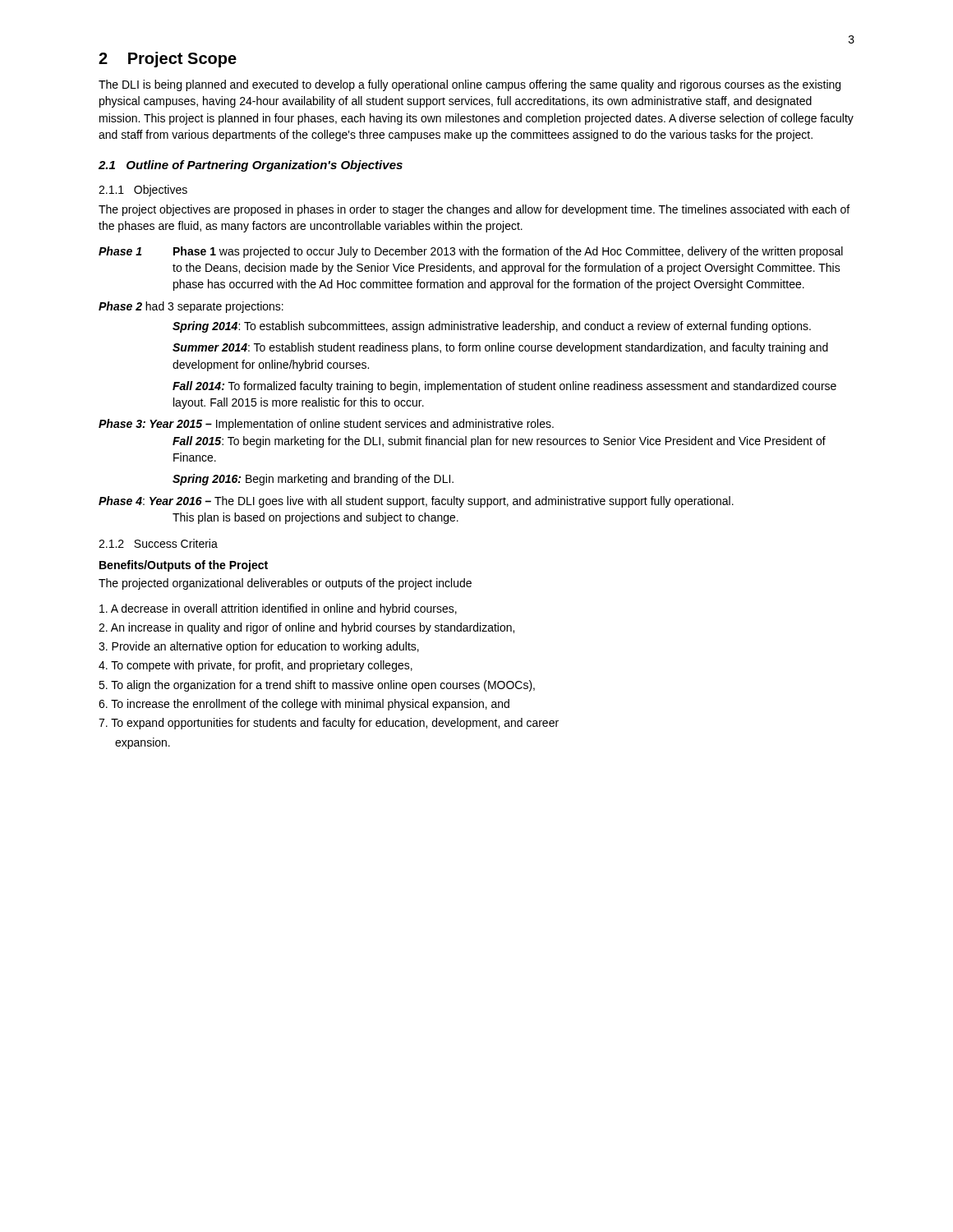Point to the text starting "Phase 3: Year 2015 – Implementation of"
The height and width of the screenshot is (1232, 953).
[x=476, y=452]
